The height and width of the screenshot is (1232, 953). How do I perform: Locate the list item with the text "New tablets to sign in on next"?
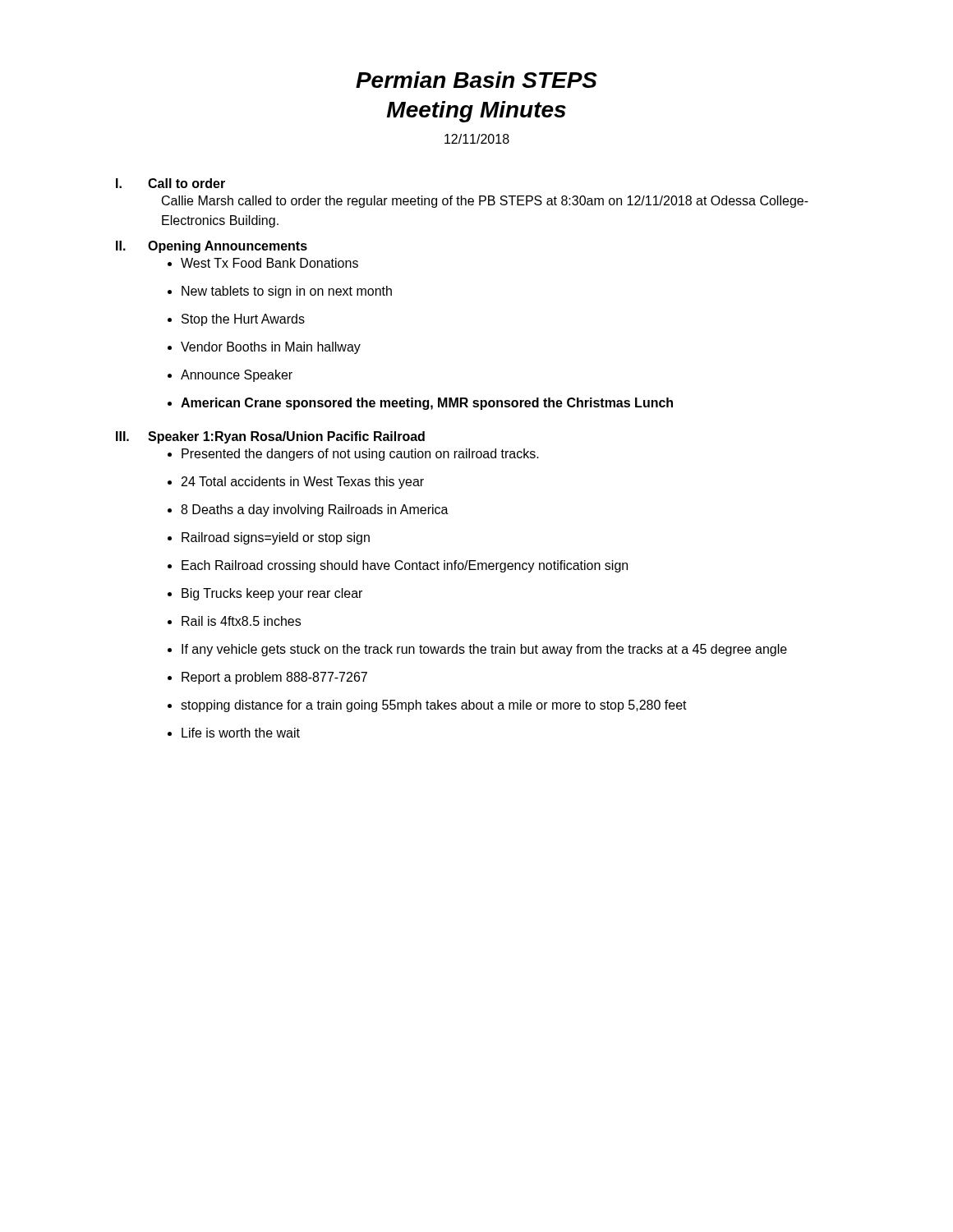pyautogui.click(x=287, y=291)
